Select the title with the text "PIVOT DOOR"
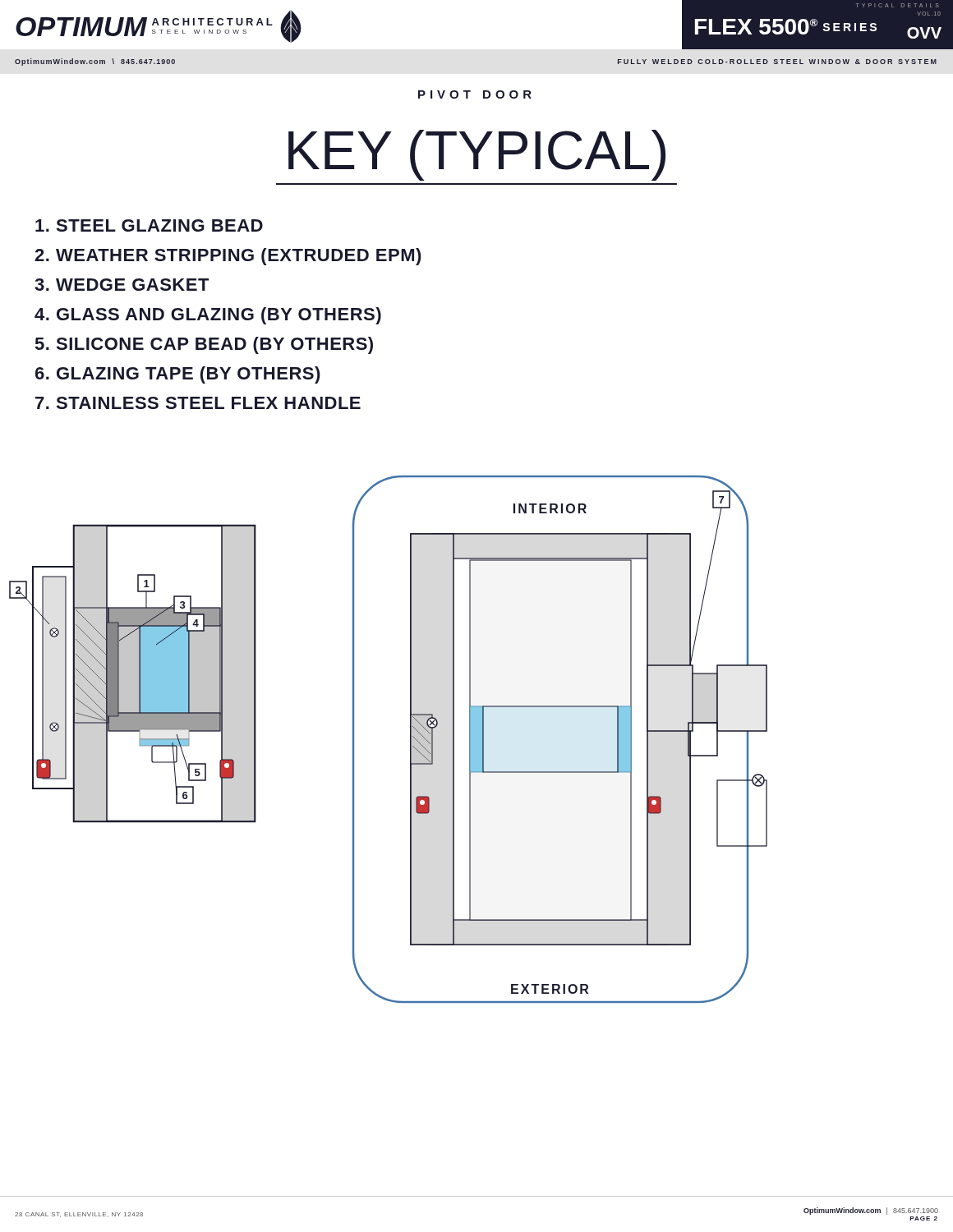The image size is (953, 1232). point(476,94)
